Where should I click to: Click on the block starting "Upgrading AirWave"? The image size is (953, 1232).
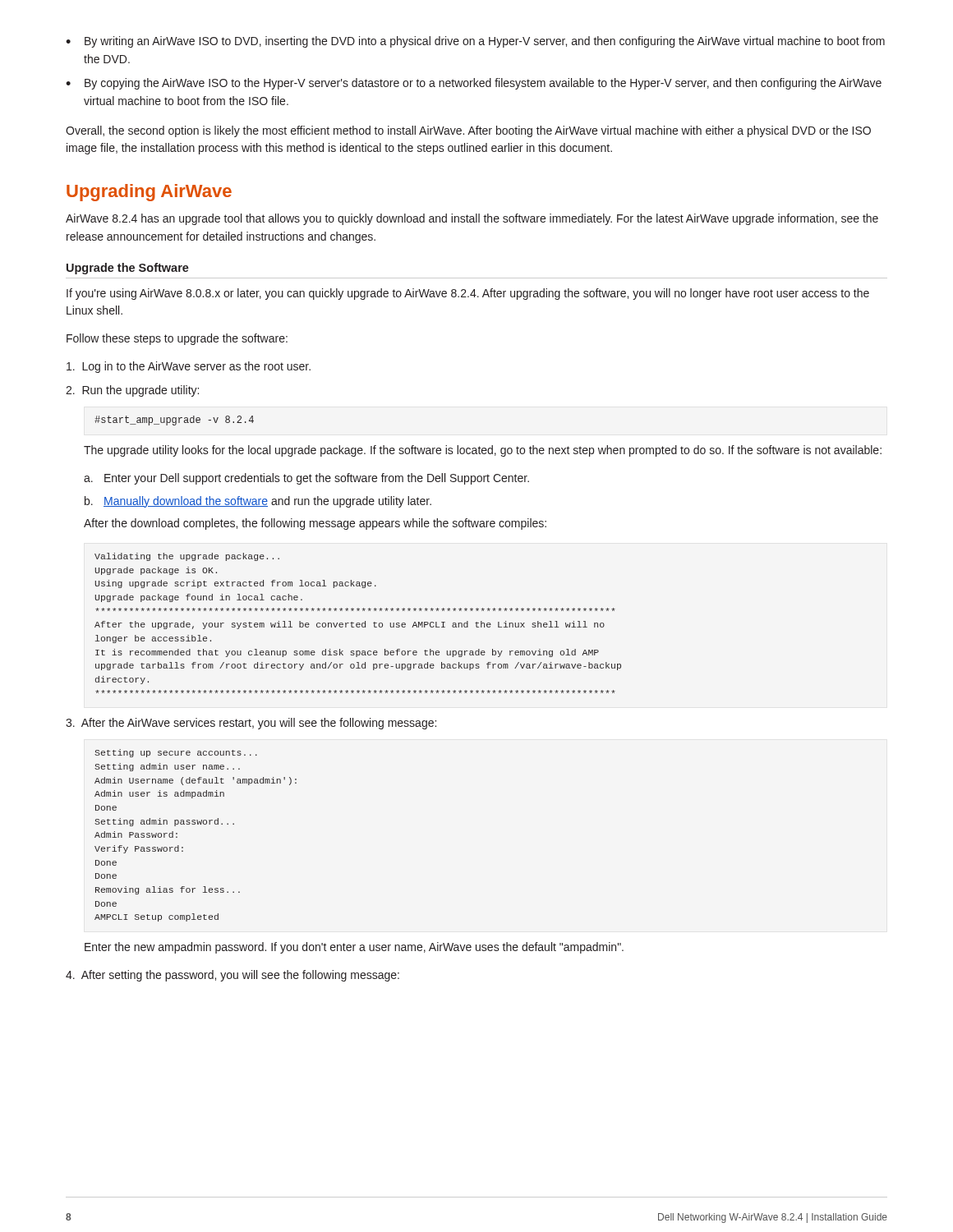coord(149,191)
